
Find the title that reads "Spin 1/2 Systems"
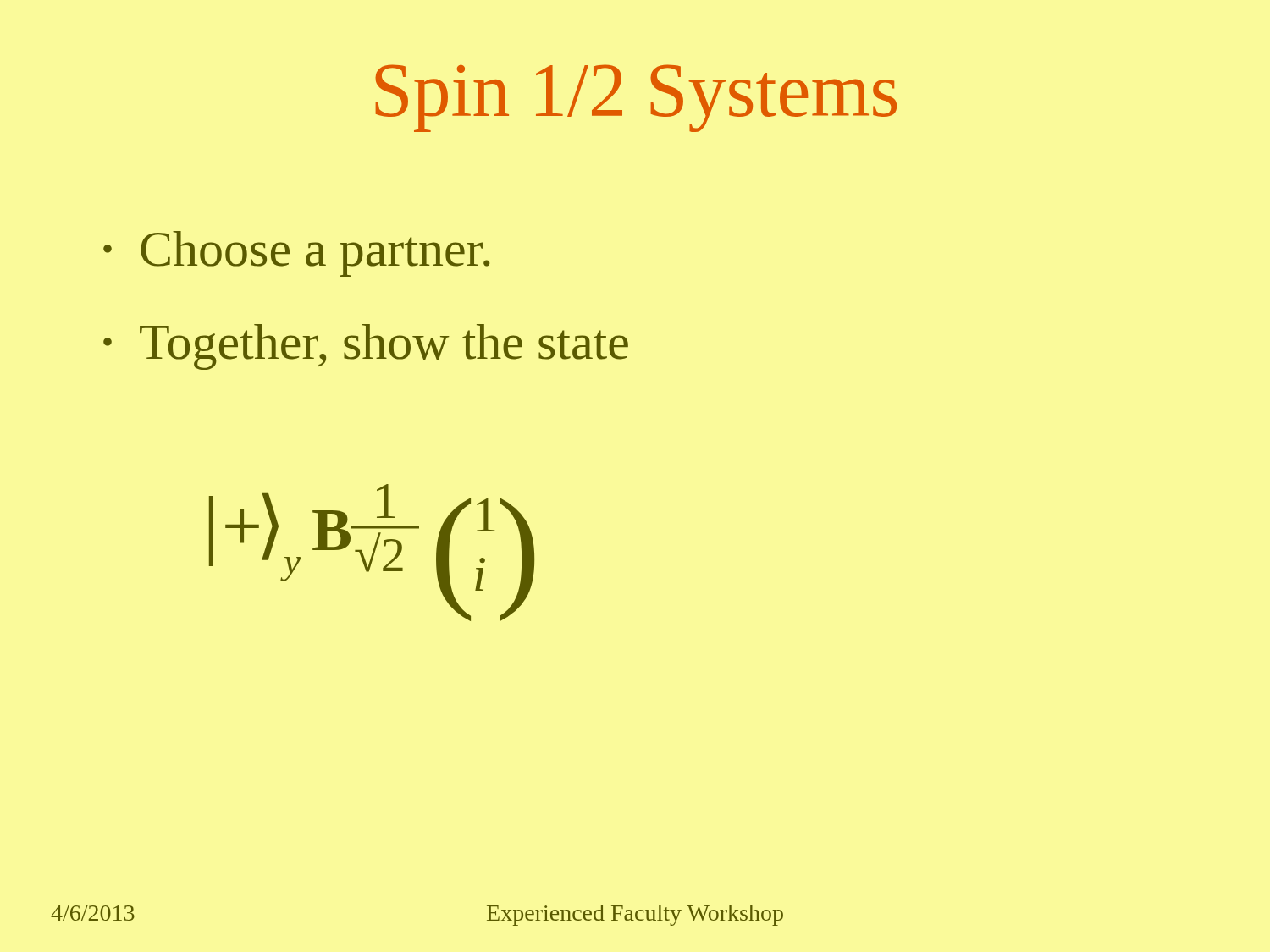point(635,90)
